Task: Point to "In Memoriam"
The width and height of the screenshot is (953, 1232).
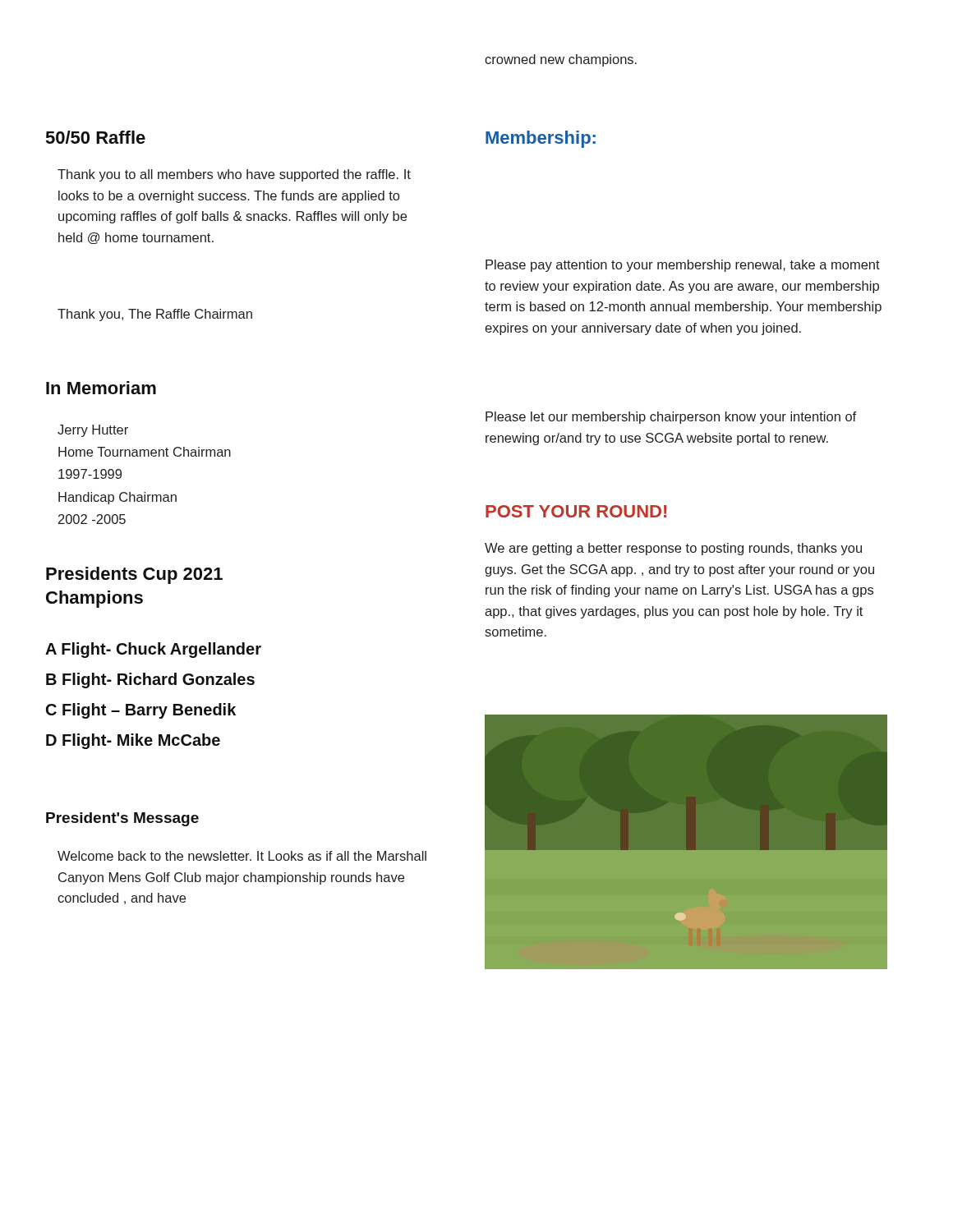Action: (101, 388)
